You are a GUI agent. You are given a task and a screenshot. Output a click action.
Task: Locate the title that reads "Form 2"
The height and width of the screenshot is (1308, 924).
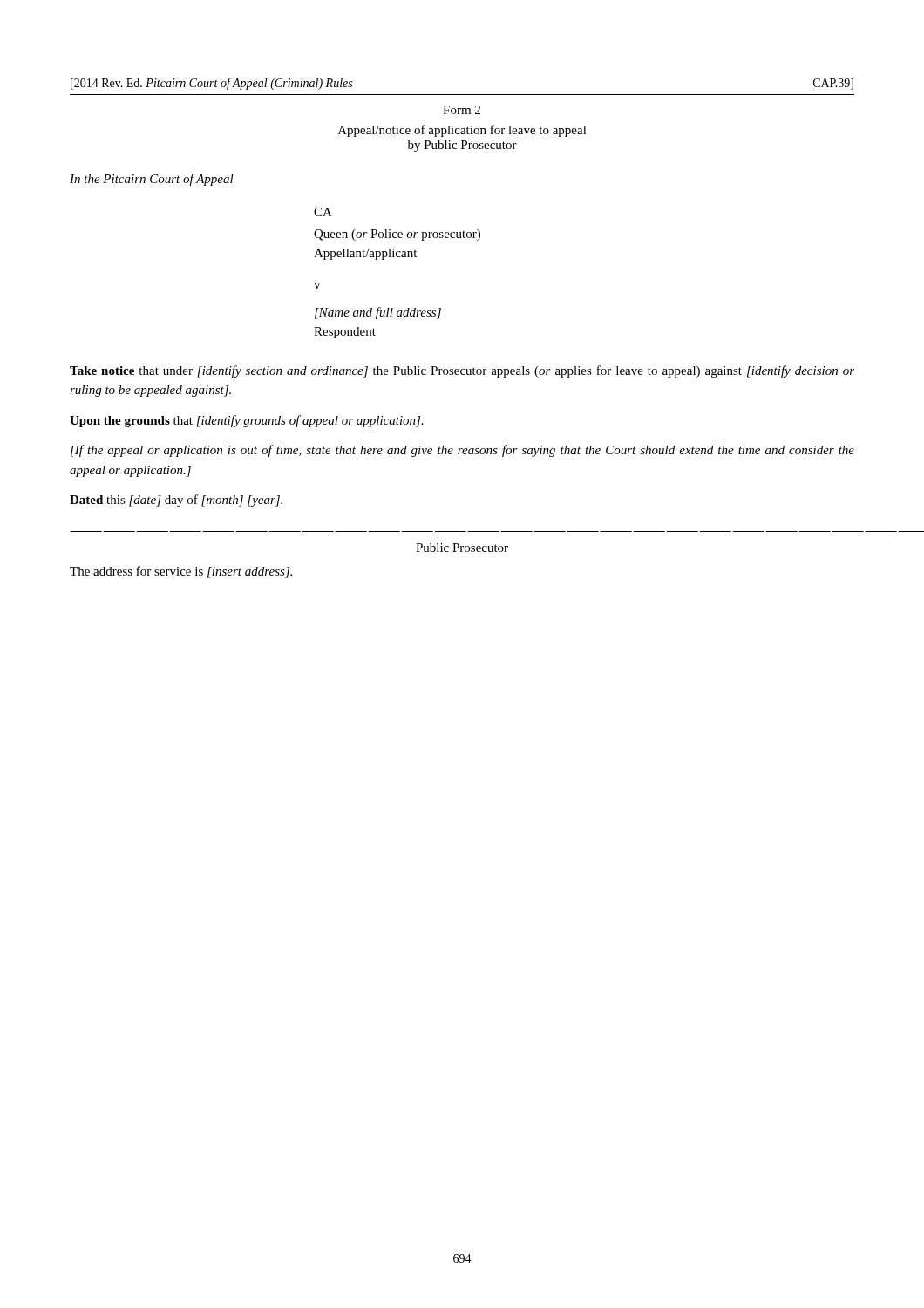pos(462,110)
